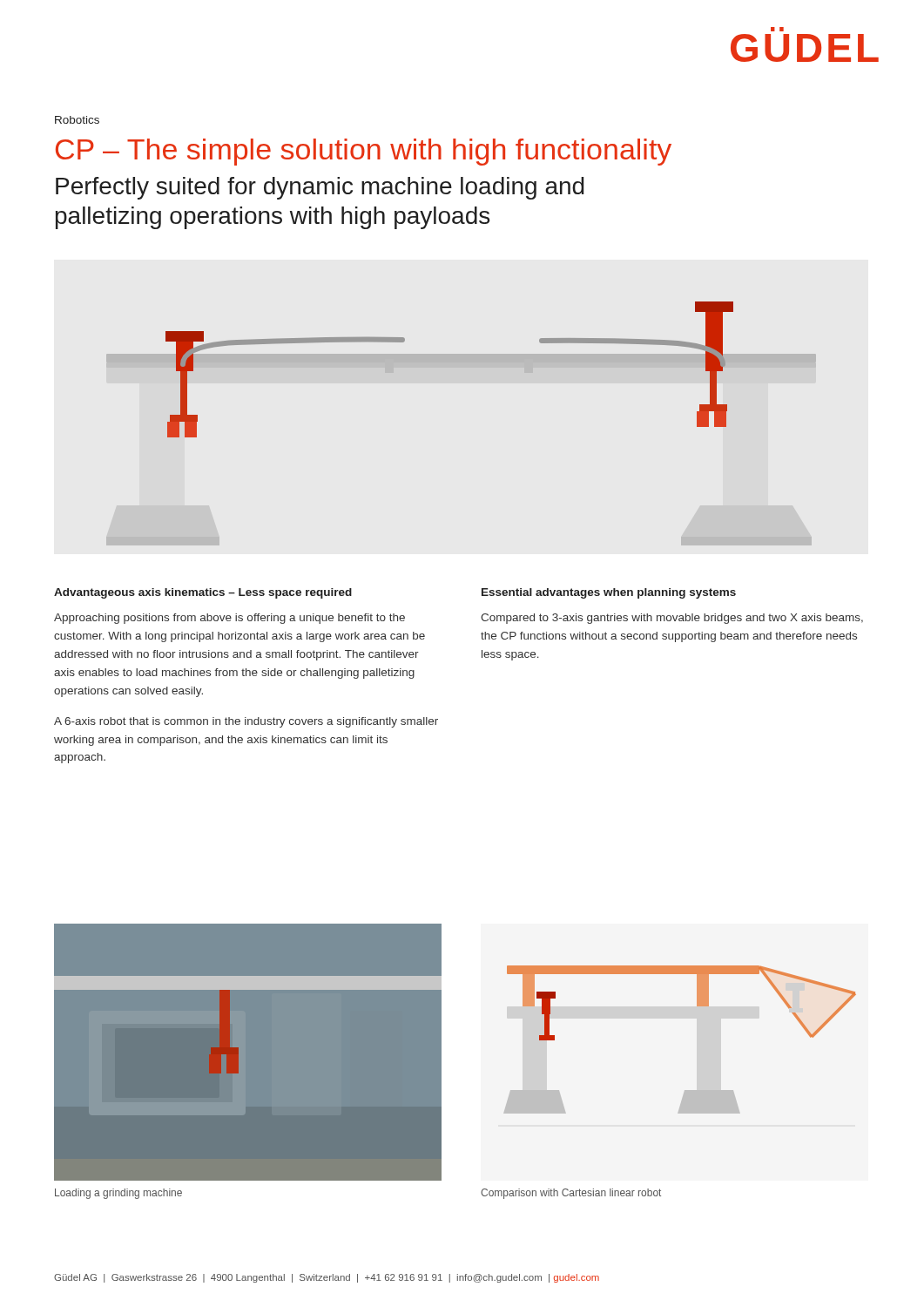Find the element starting "Loading a grinding machine"
Screen dimensions: 1307x924
pyautogui.click(x=118, y=1193)
